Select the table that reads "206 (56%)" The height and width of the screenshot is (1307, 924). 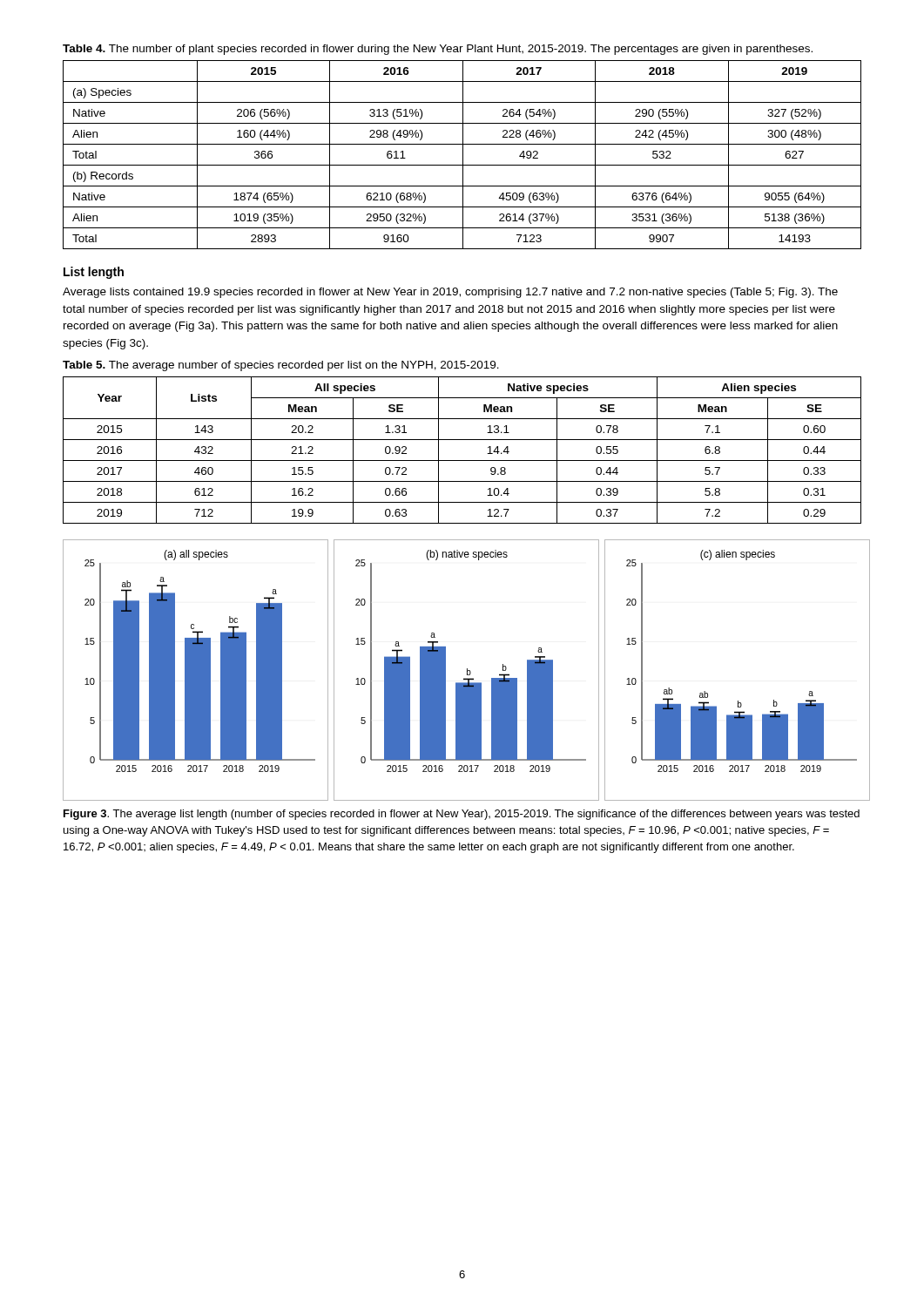462,155
